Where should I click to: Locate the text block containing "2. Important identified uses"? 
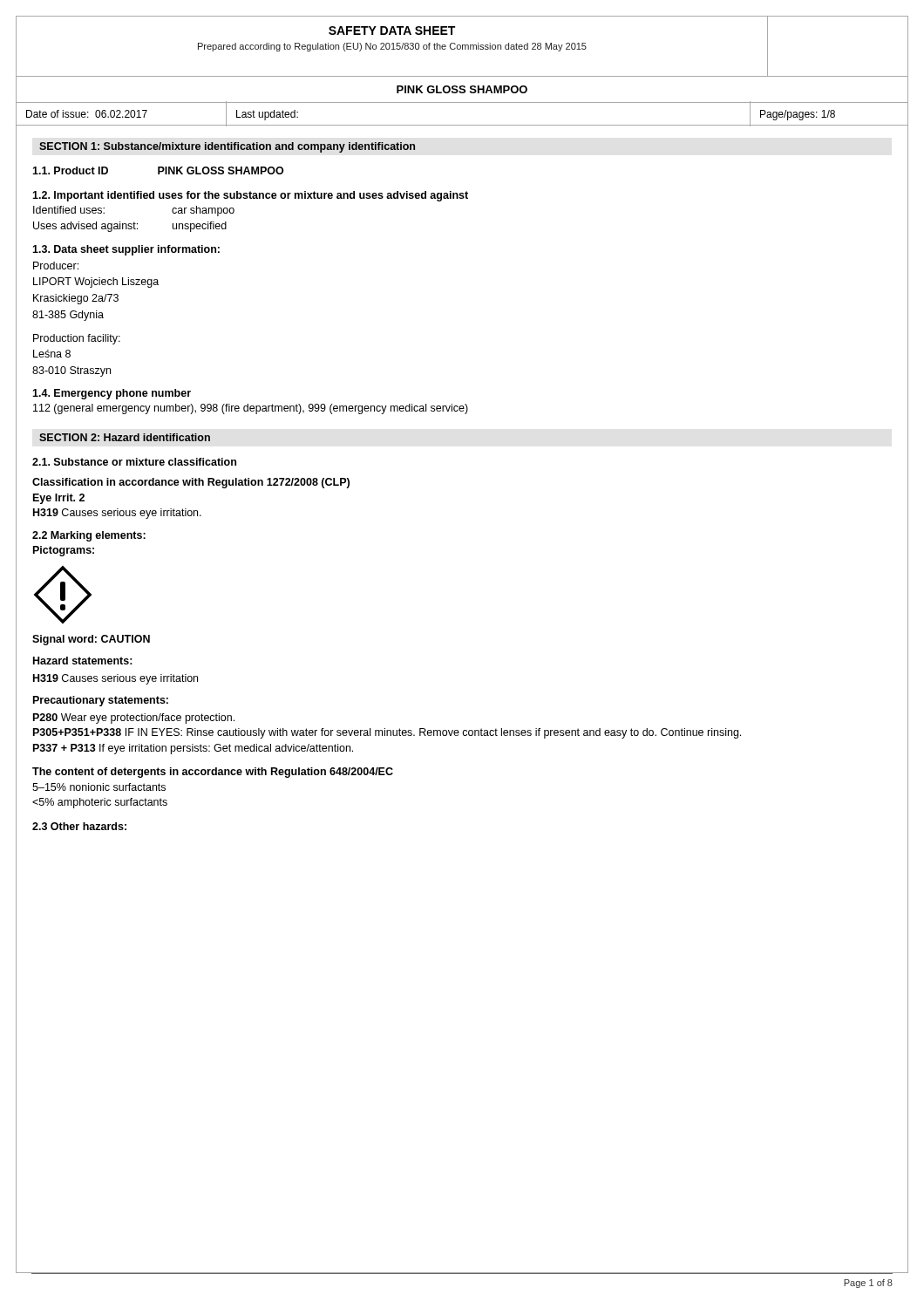pyautogui.click(x=250, y=196)
